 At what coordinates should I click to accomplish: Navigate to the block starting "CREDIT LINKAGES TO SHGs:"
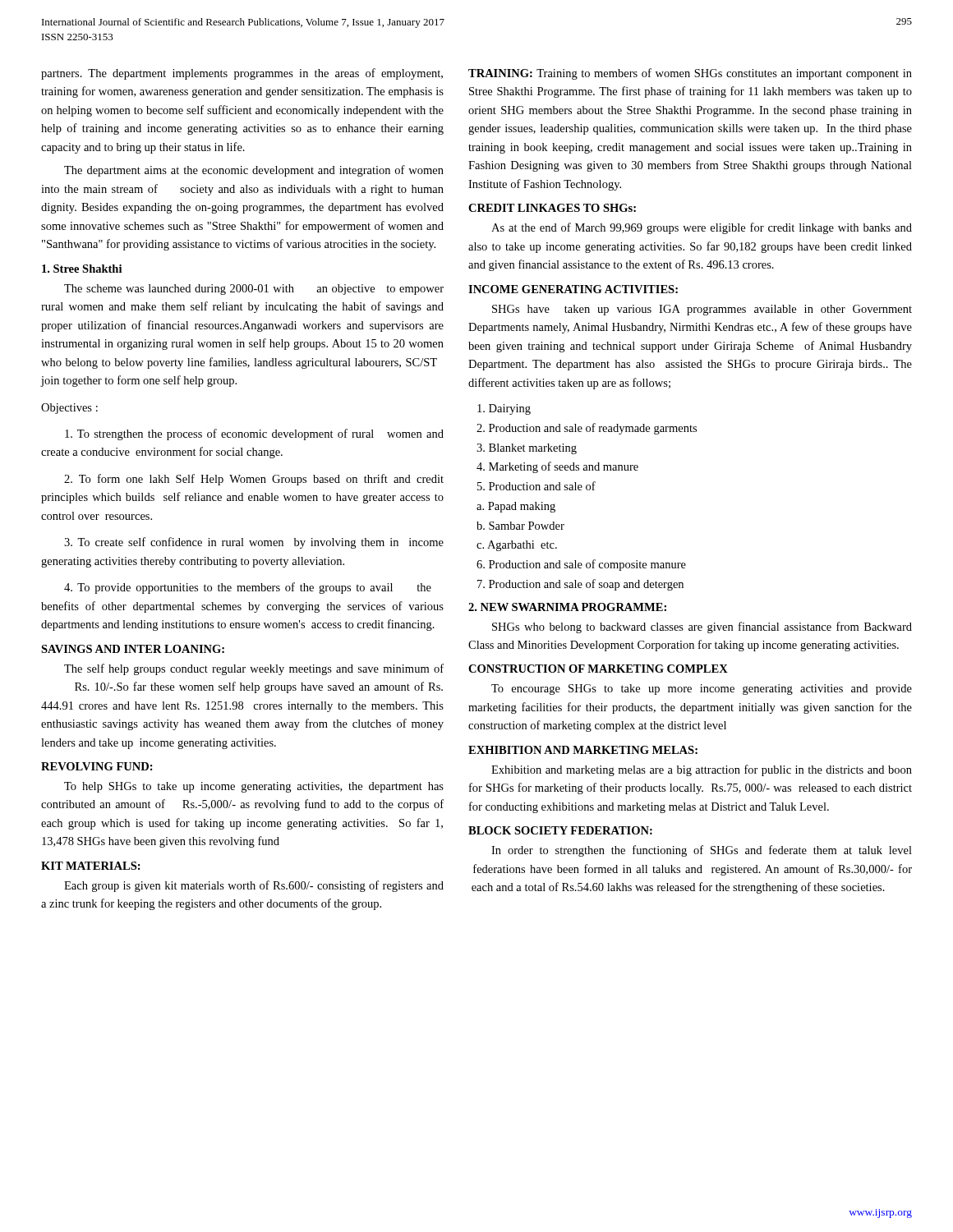point(553,208)
